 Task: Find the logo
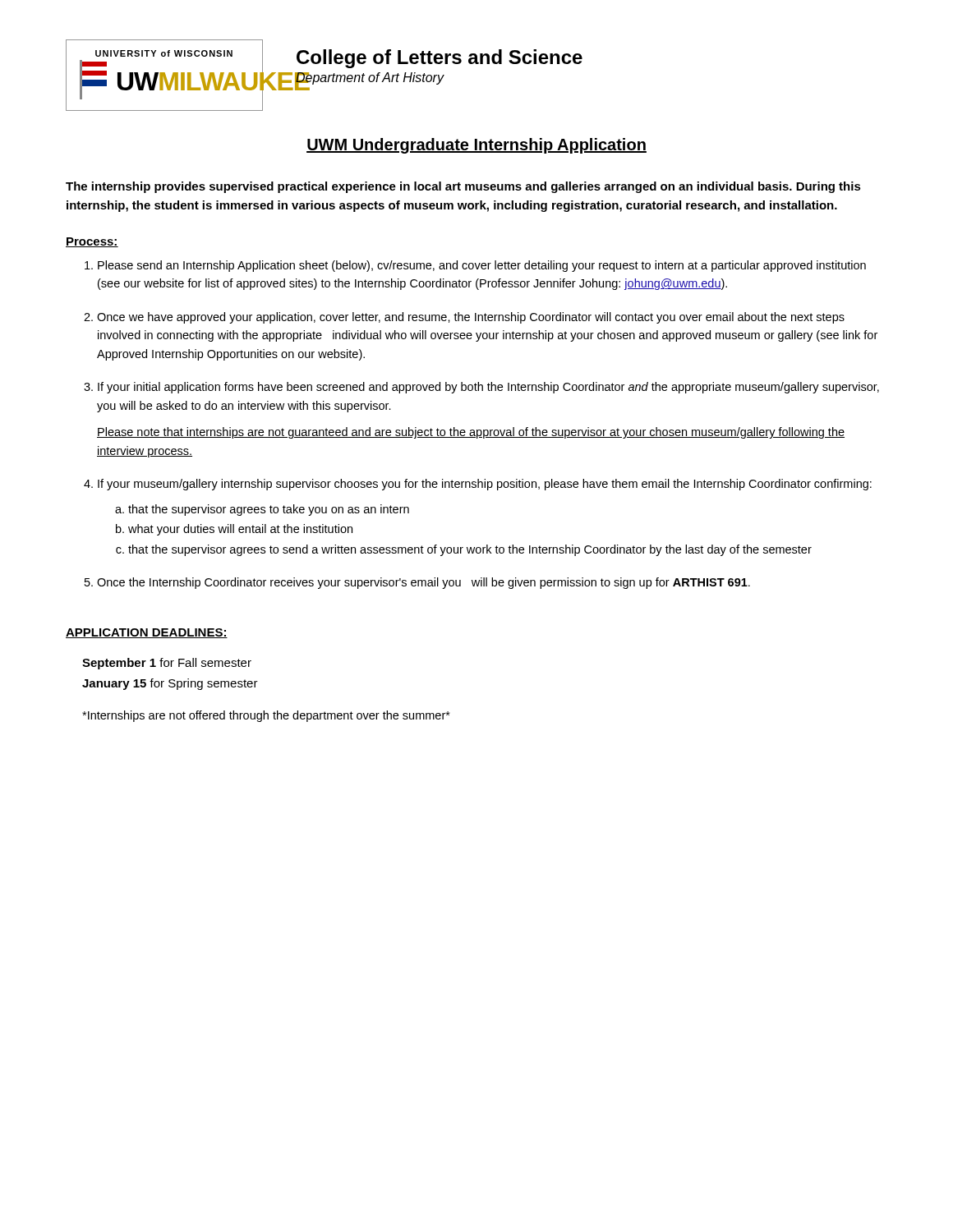point(164,75)
